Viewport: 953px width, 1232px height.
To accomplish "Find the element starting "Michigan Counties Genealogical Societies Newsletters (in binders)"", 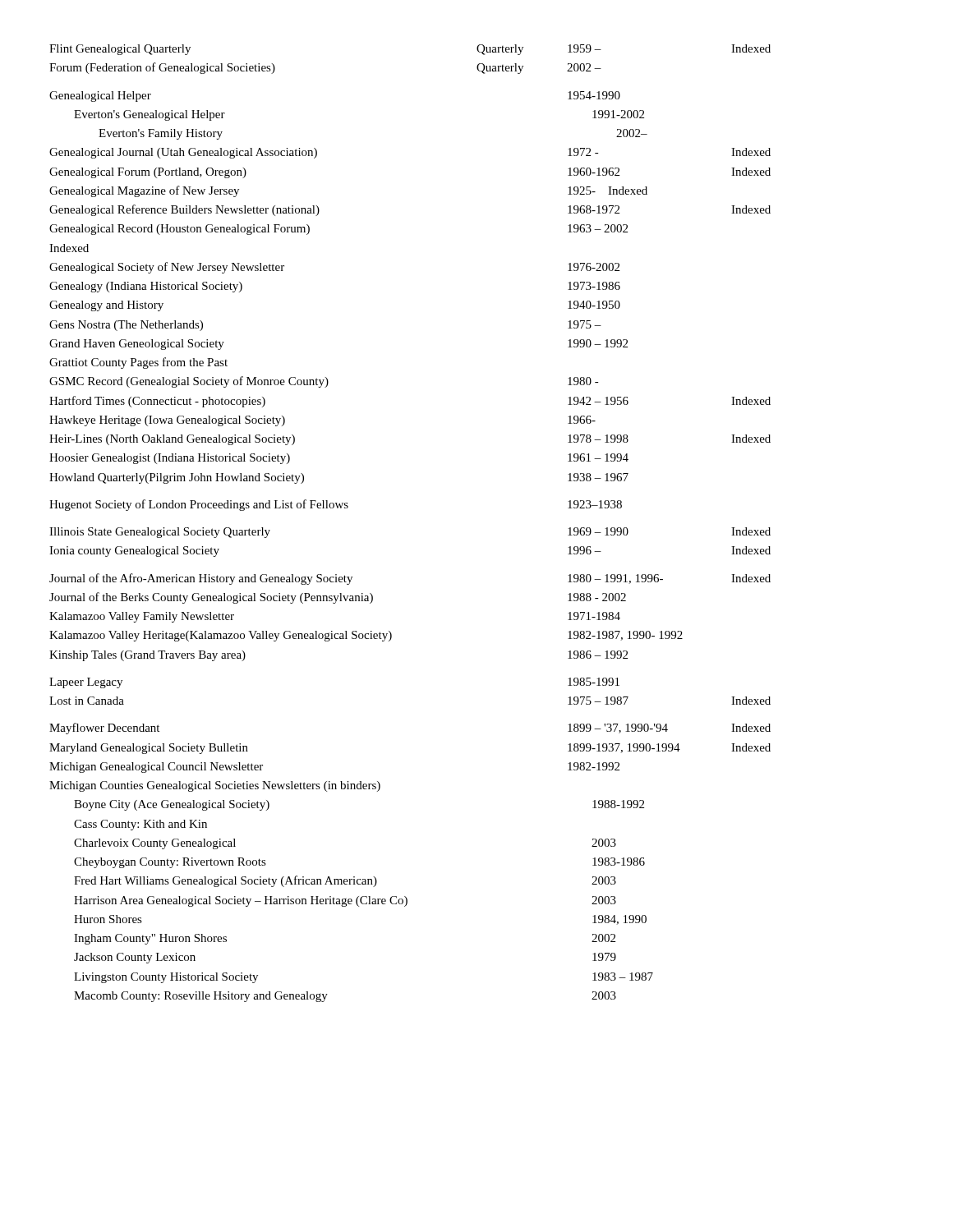I will pos(215,786).
